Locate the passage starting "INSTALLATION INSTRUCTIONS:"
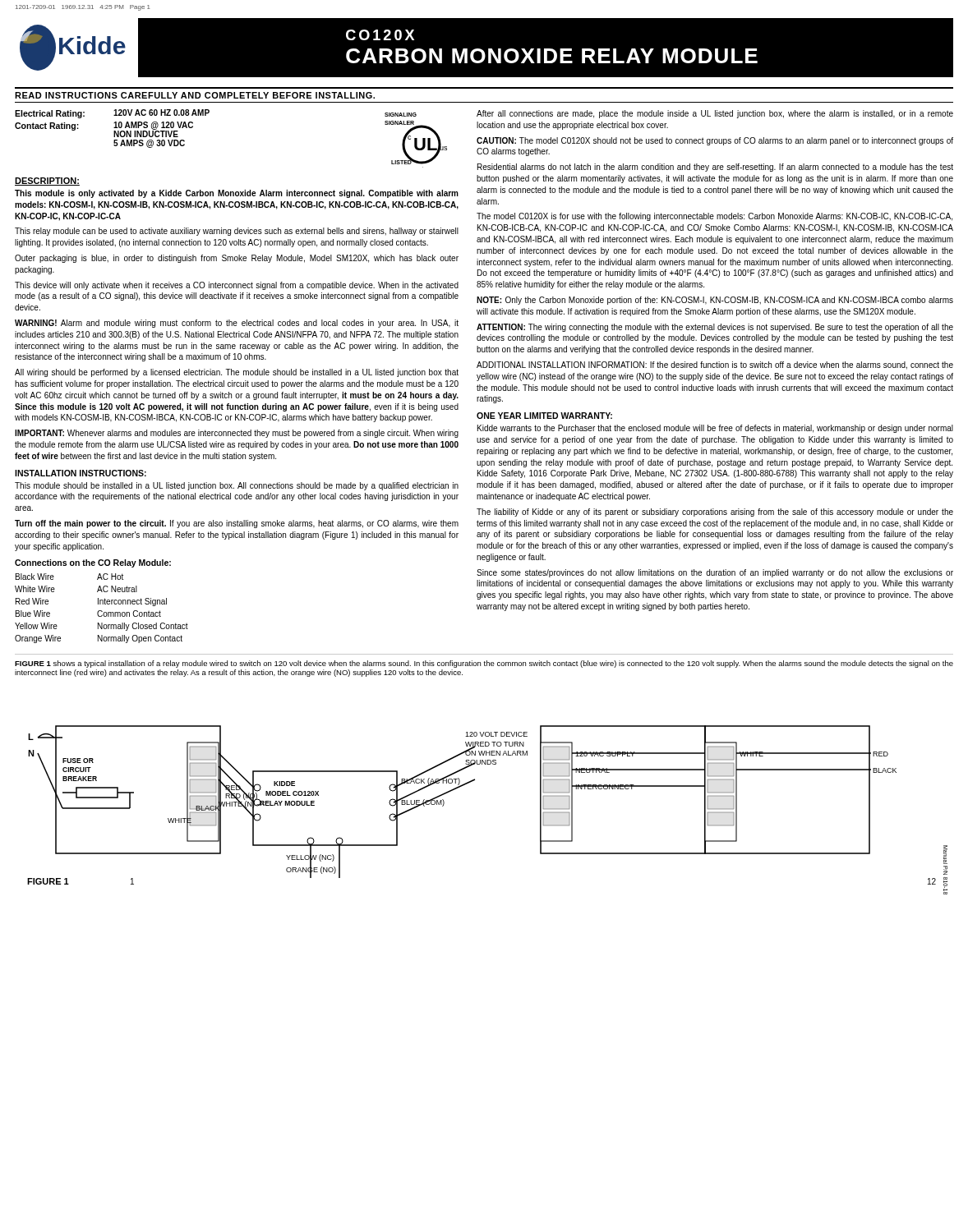This screenshot has height=1232, width=968. [x=81, y=473]
